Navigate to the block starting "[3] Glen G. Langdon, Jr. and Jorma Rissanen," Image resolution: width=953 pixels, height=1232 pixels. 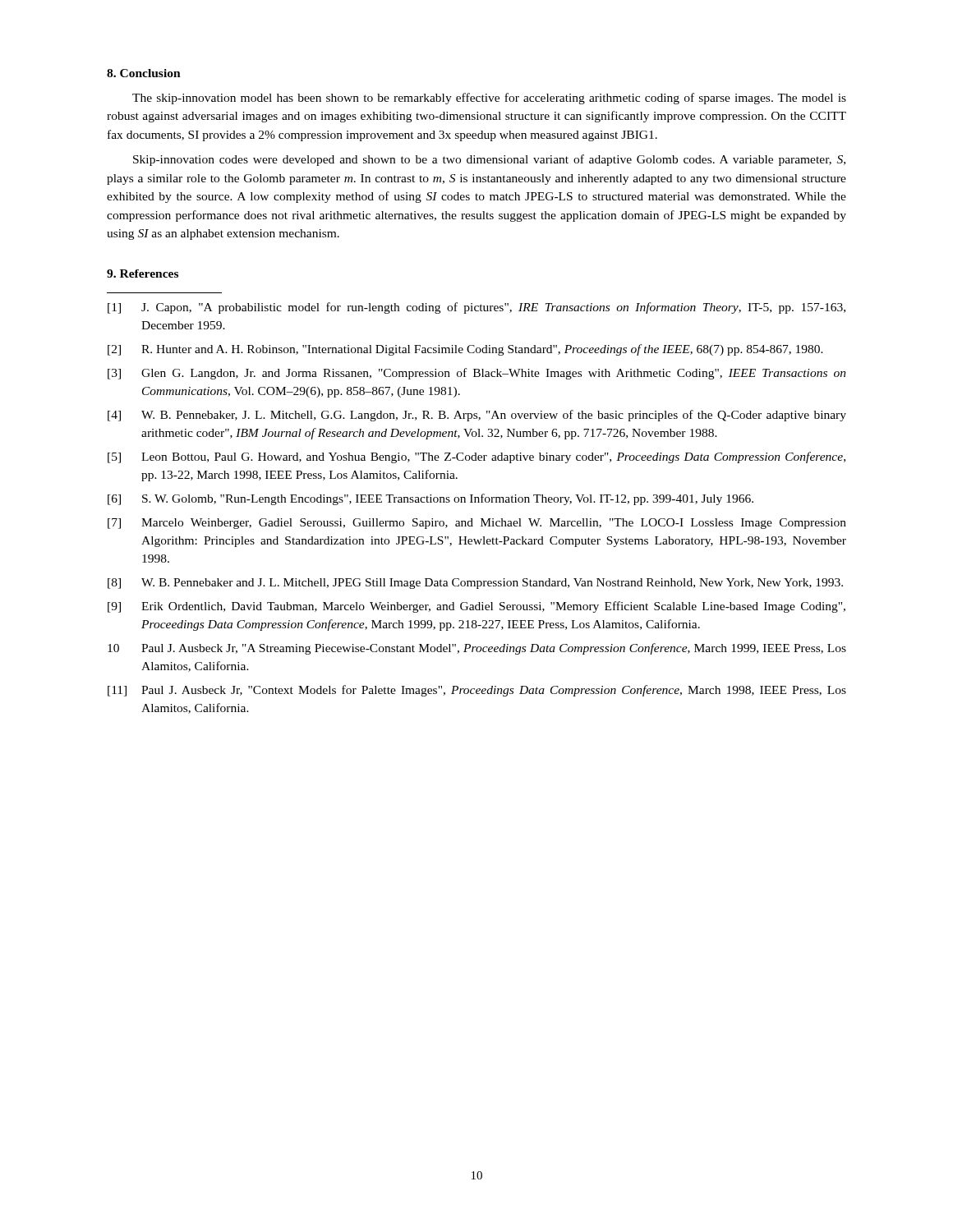(x=476, y=382)
